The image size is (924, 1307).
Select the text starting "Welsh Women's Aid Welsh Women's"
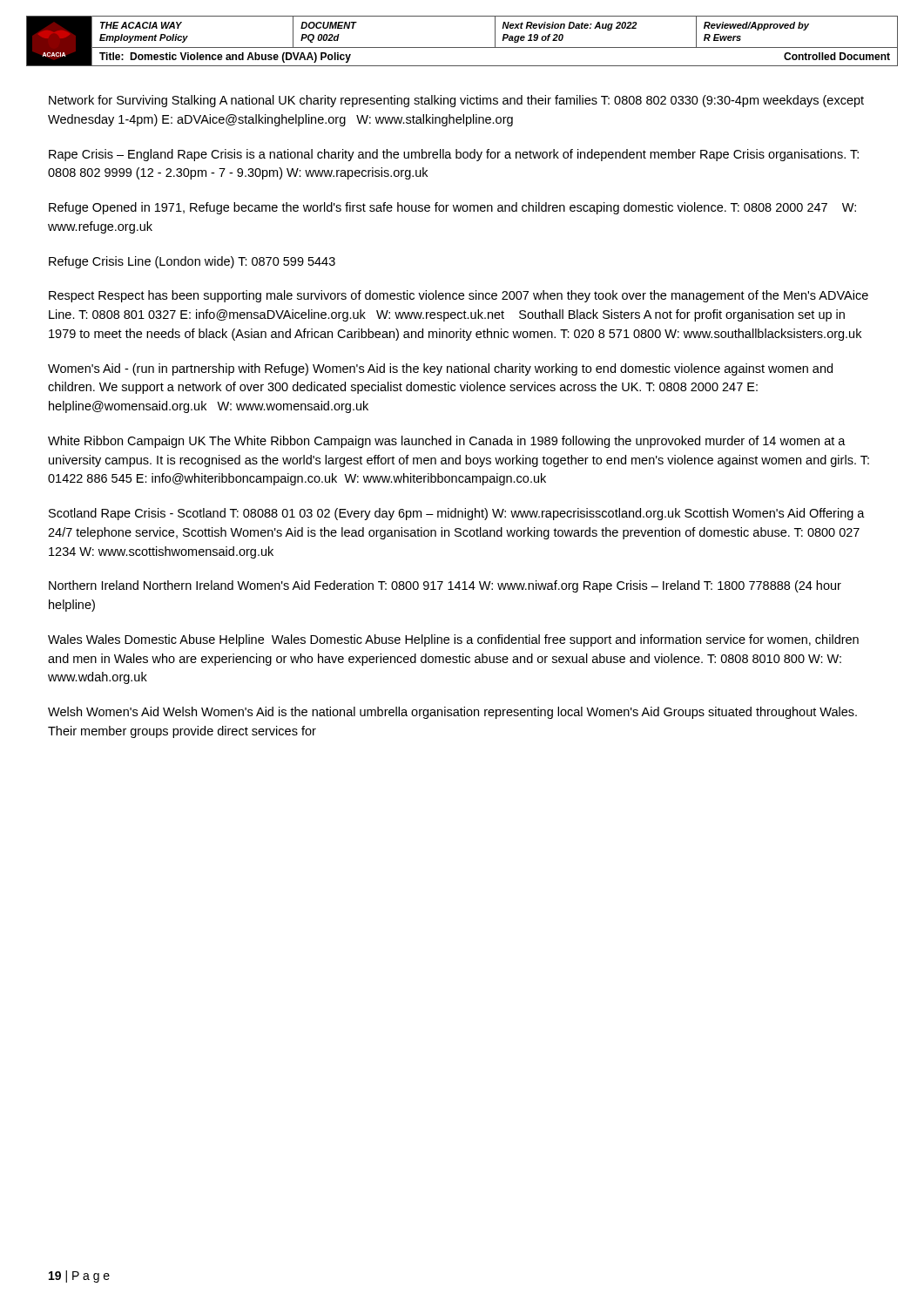point(453,721)
